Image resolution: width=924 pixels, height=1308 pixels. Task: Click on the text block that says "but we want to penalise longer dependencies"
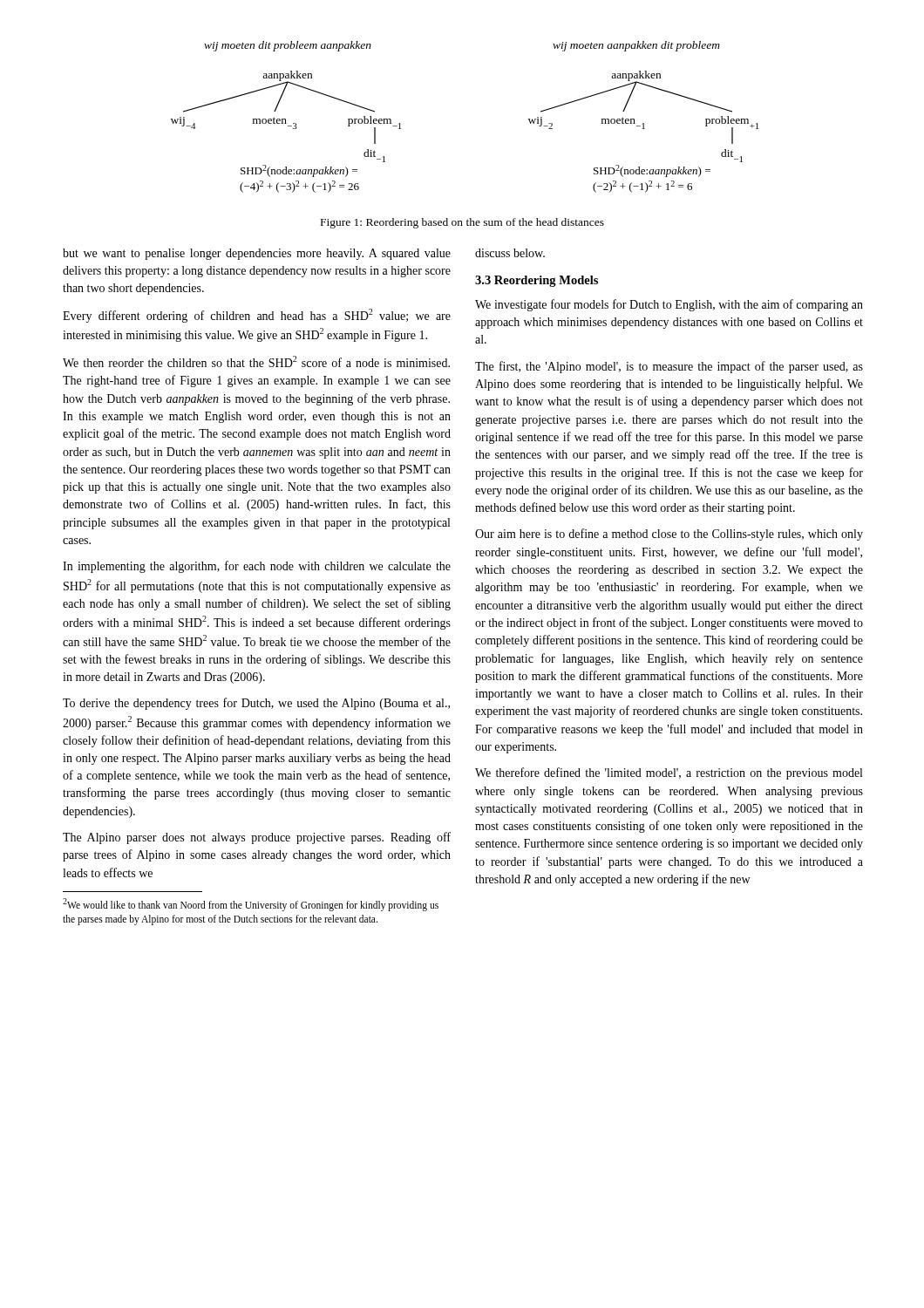[x=257, y=563]
